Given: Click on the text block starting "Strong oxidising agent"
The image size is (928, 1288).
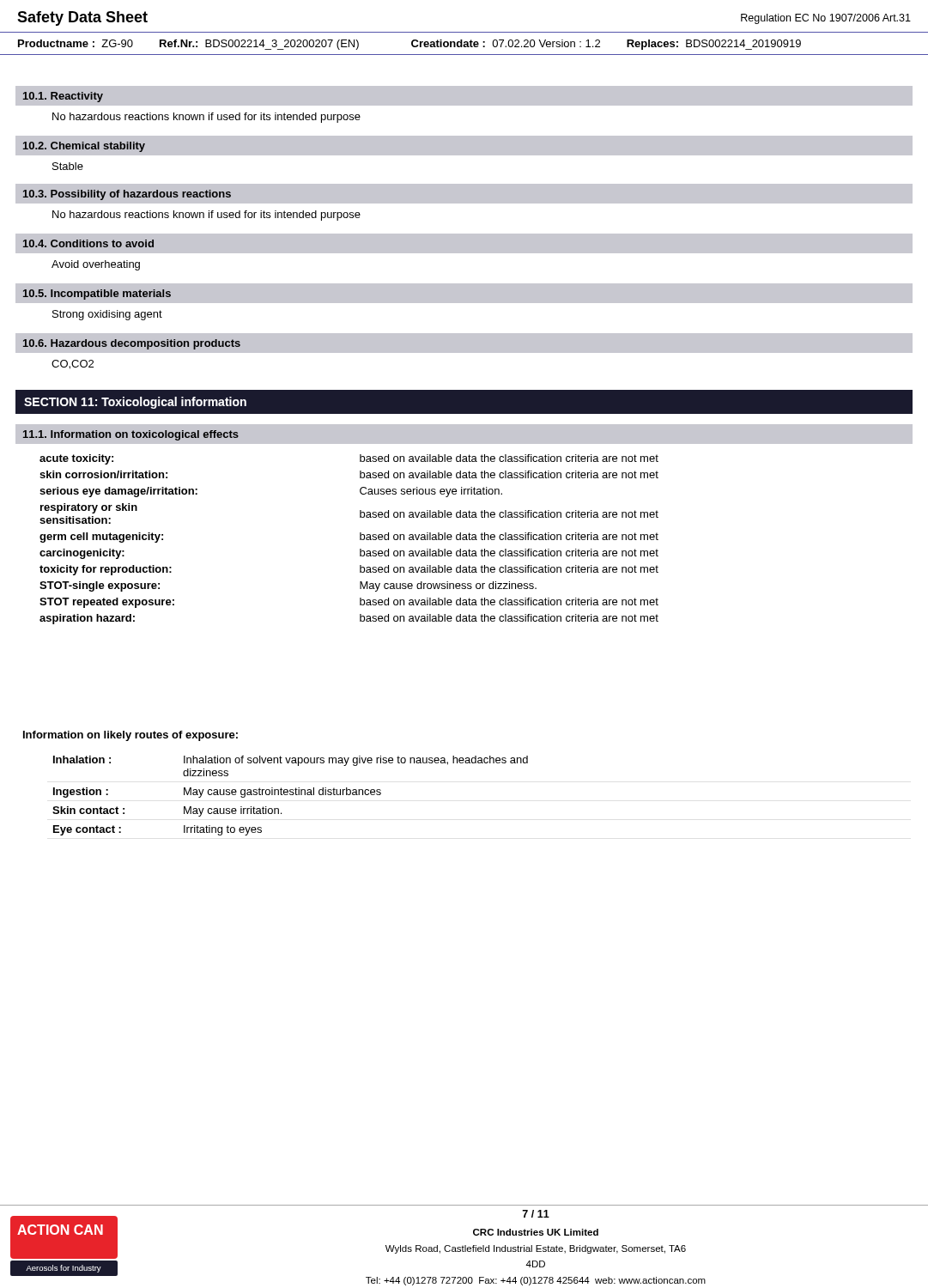Looking at the screenshot, I should point(107,314).
